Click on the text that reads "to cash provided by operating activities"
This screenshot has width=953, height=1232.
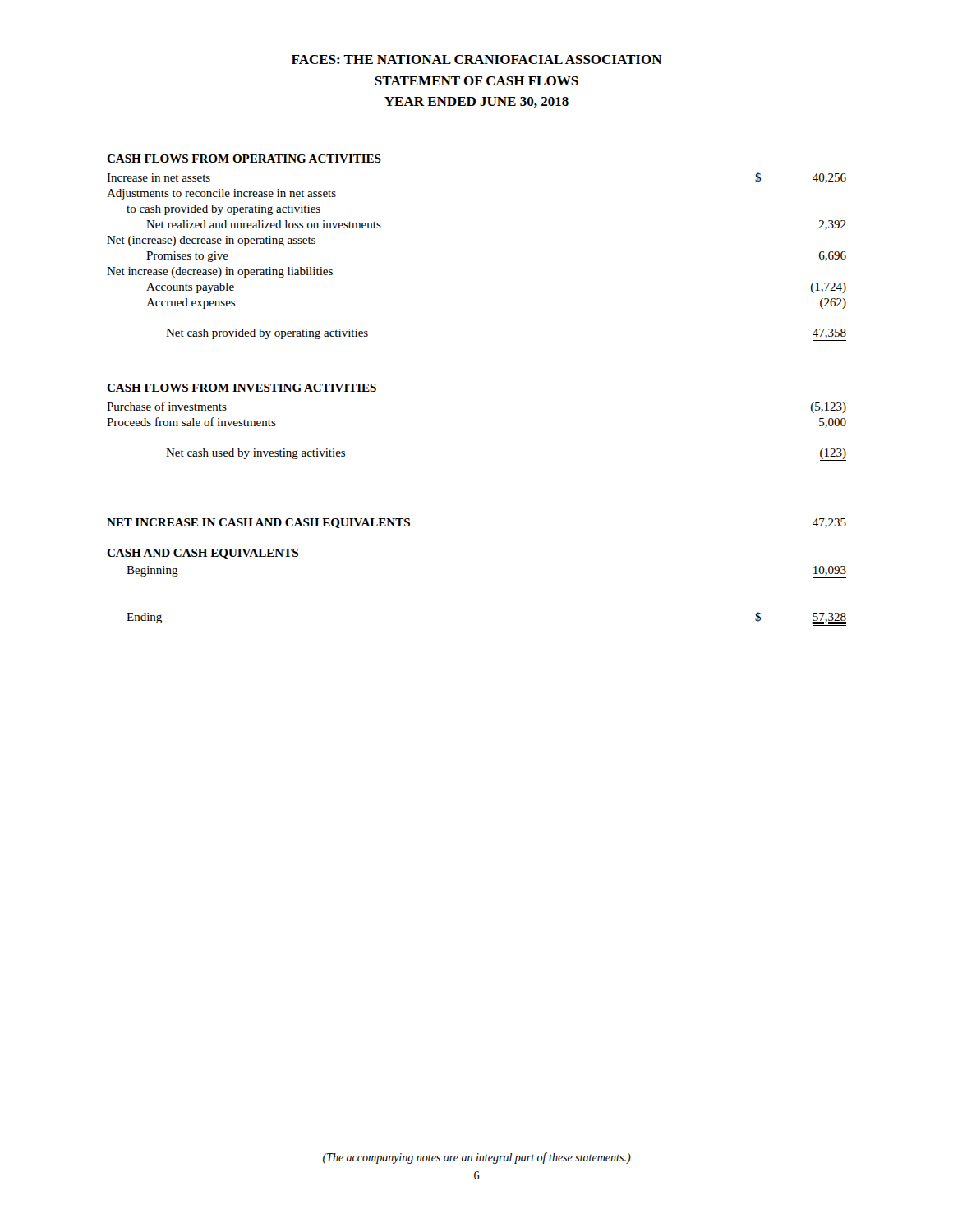(x=223, y=210)
